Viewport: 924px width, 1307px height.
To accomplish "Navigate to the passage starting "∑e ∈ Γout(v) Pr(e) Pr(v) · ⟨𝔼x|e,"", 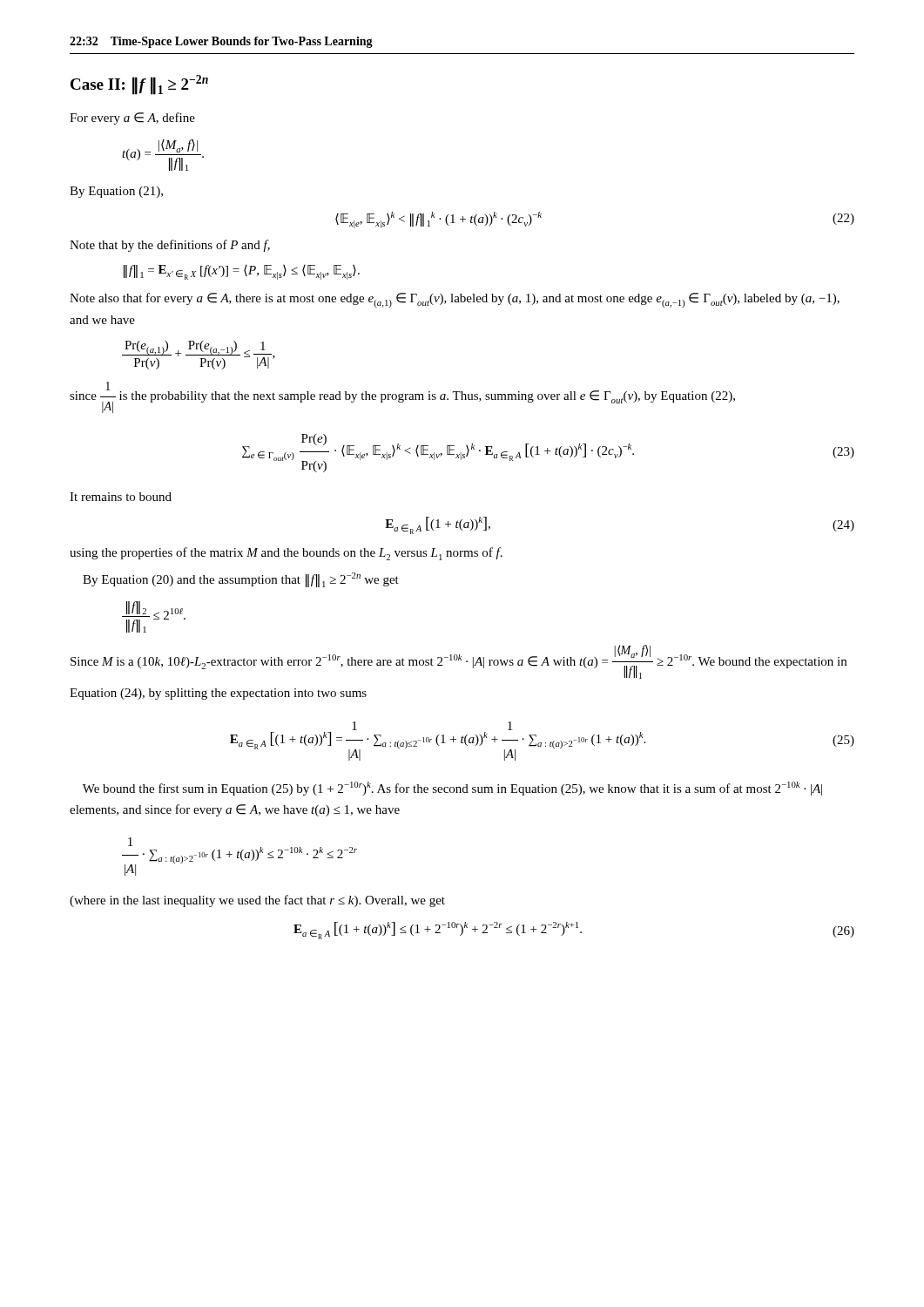I will tap(462, 452).
